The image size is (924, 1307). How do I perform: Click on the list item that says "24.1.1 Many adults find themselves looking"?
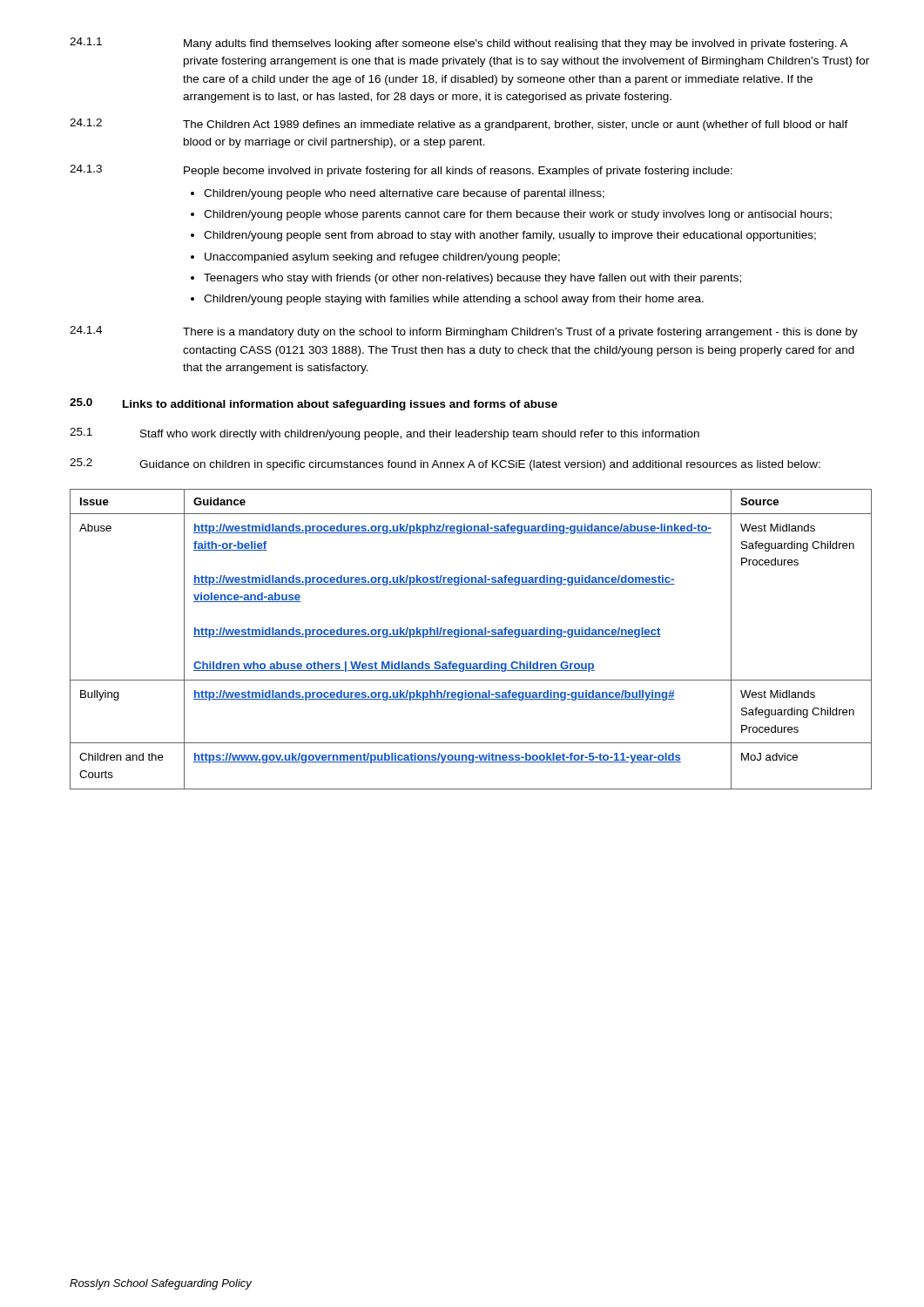(471, 70)
